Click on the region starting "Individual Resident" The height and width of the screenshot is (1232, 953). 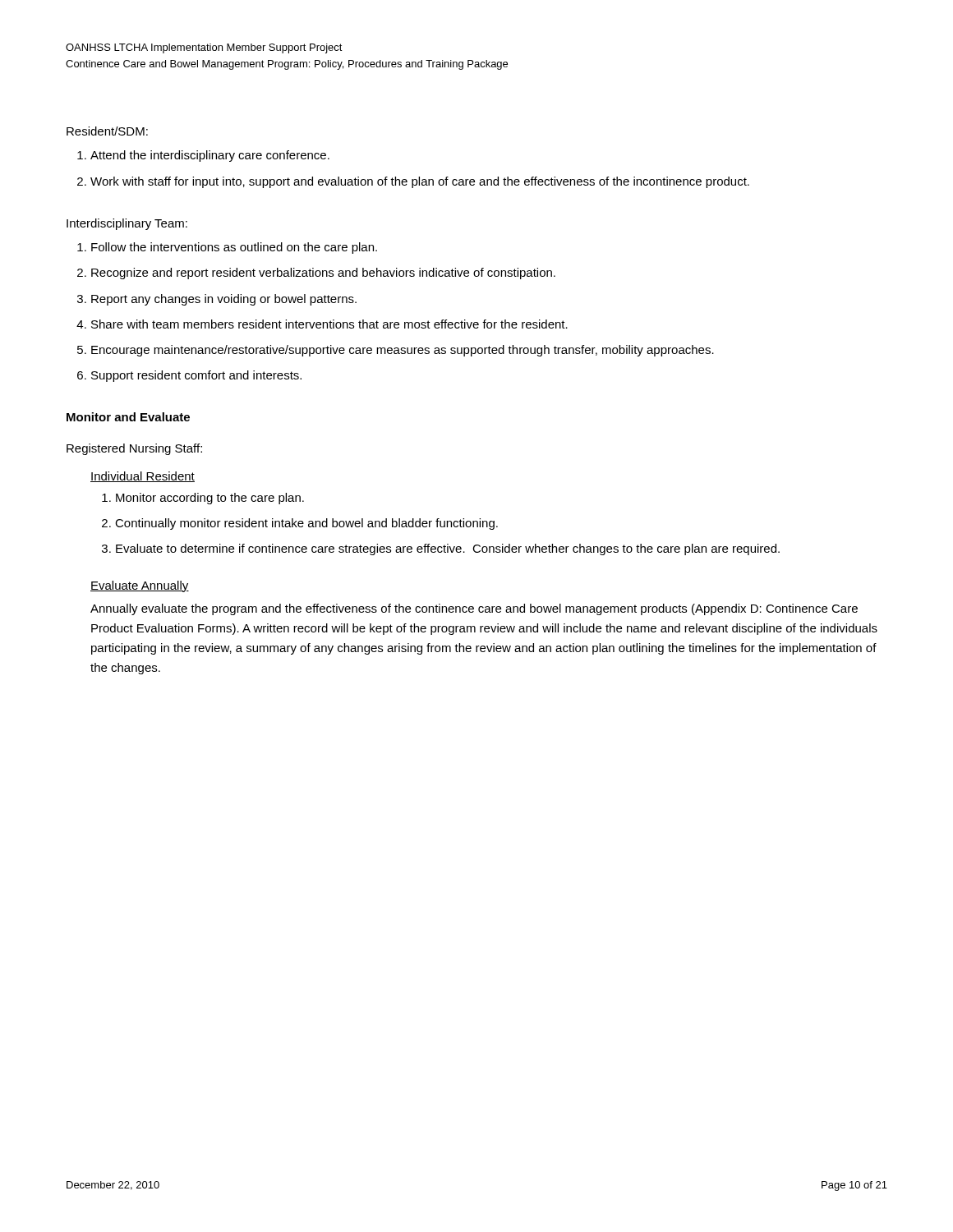[x=142, y=476]
